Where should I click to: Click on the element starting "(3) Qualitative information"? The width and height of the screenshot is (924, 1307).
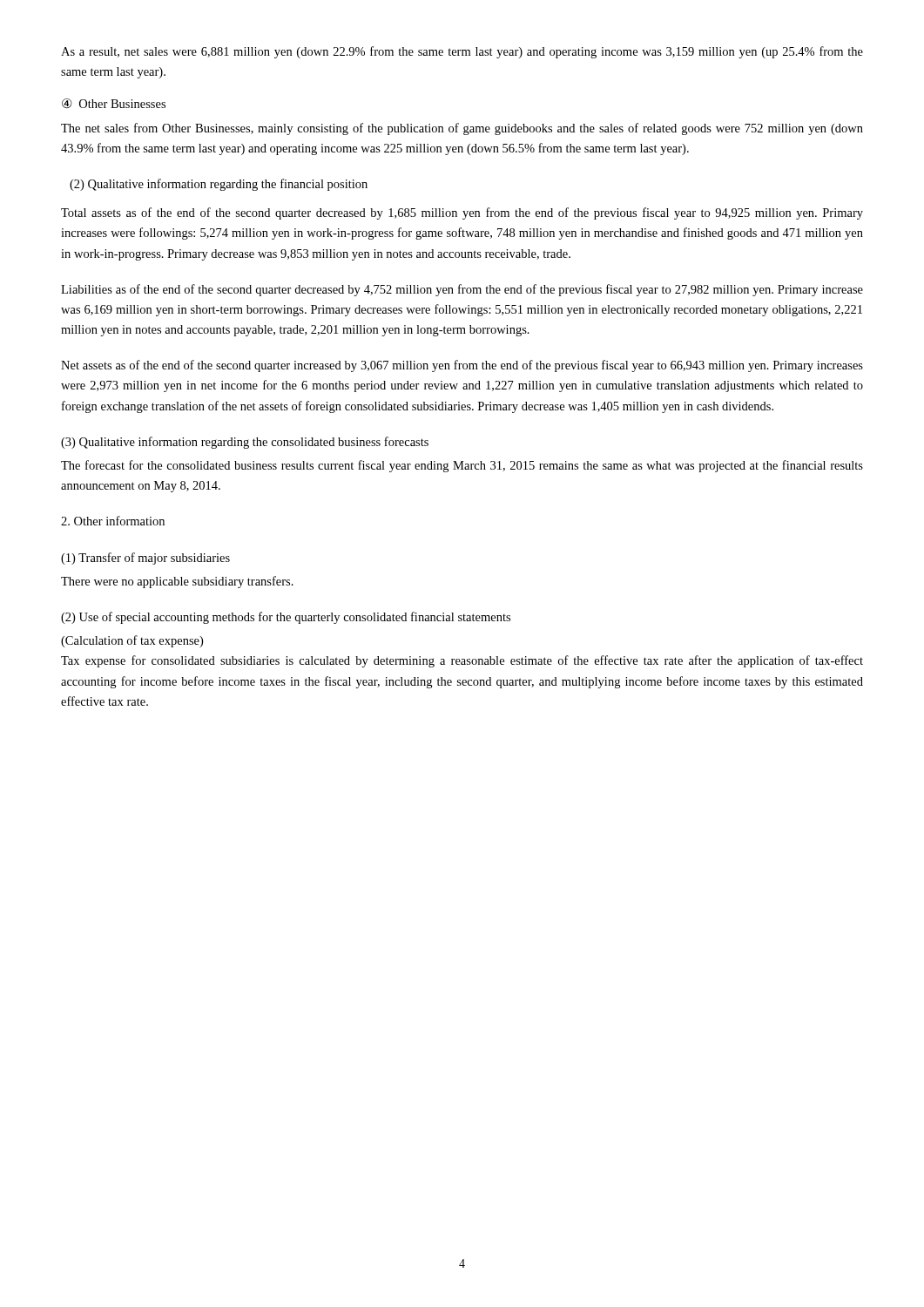[245, 442]
